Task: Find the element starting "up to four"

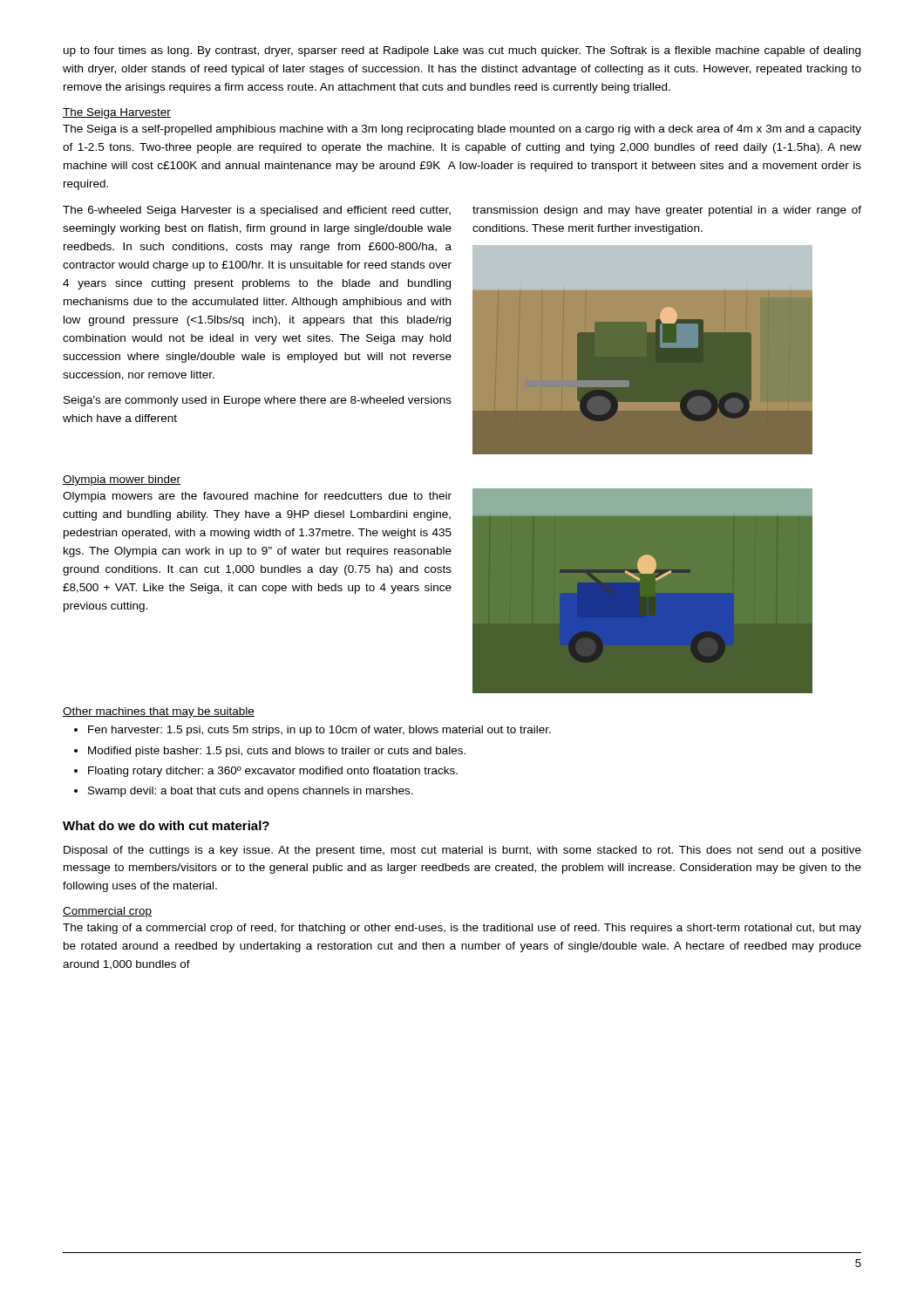Action: click(462, 69)
